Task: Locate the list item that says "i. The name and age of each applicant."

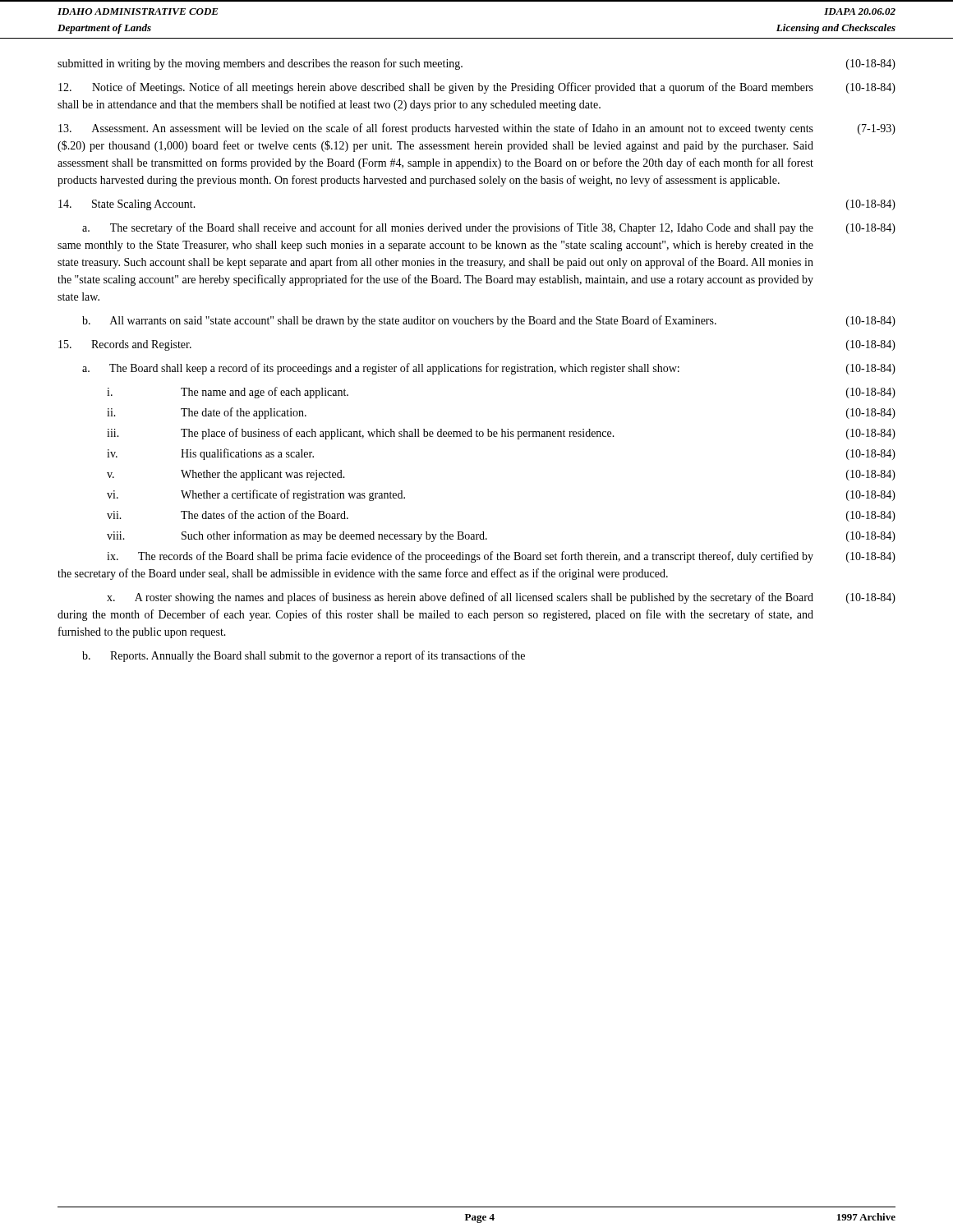Action: tap(108, 392)
